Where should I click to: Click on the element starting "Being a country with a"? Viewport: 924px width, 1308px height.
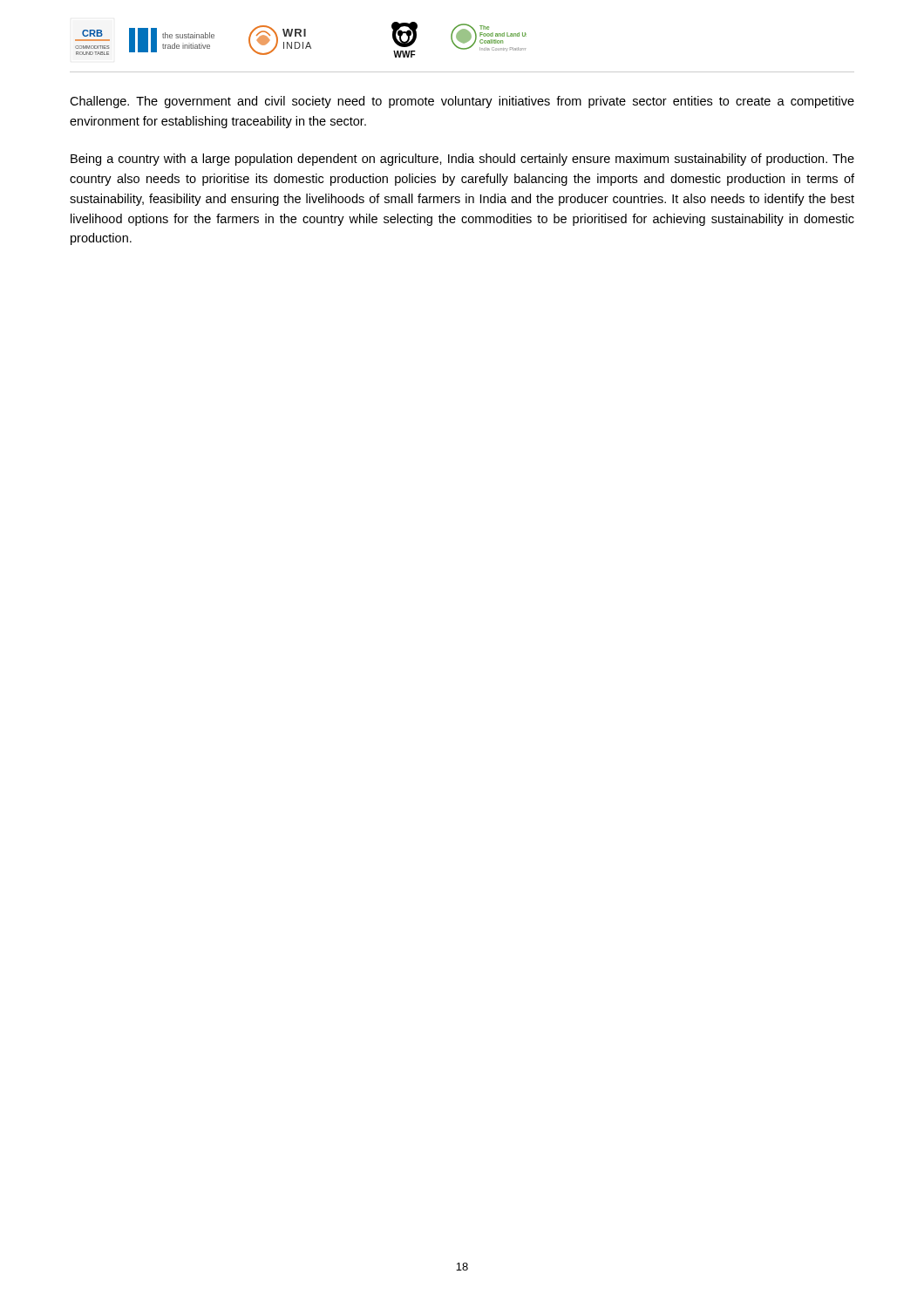click(462, 198)
